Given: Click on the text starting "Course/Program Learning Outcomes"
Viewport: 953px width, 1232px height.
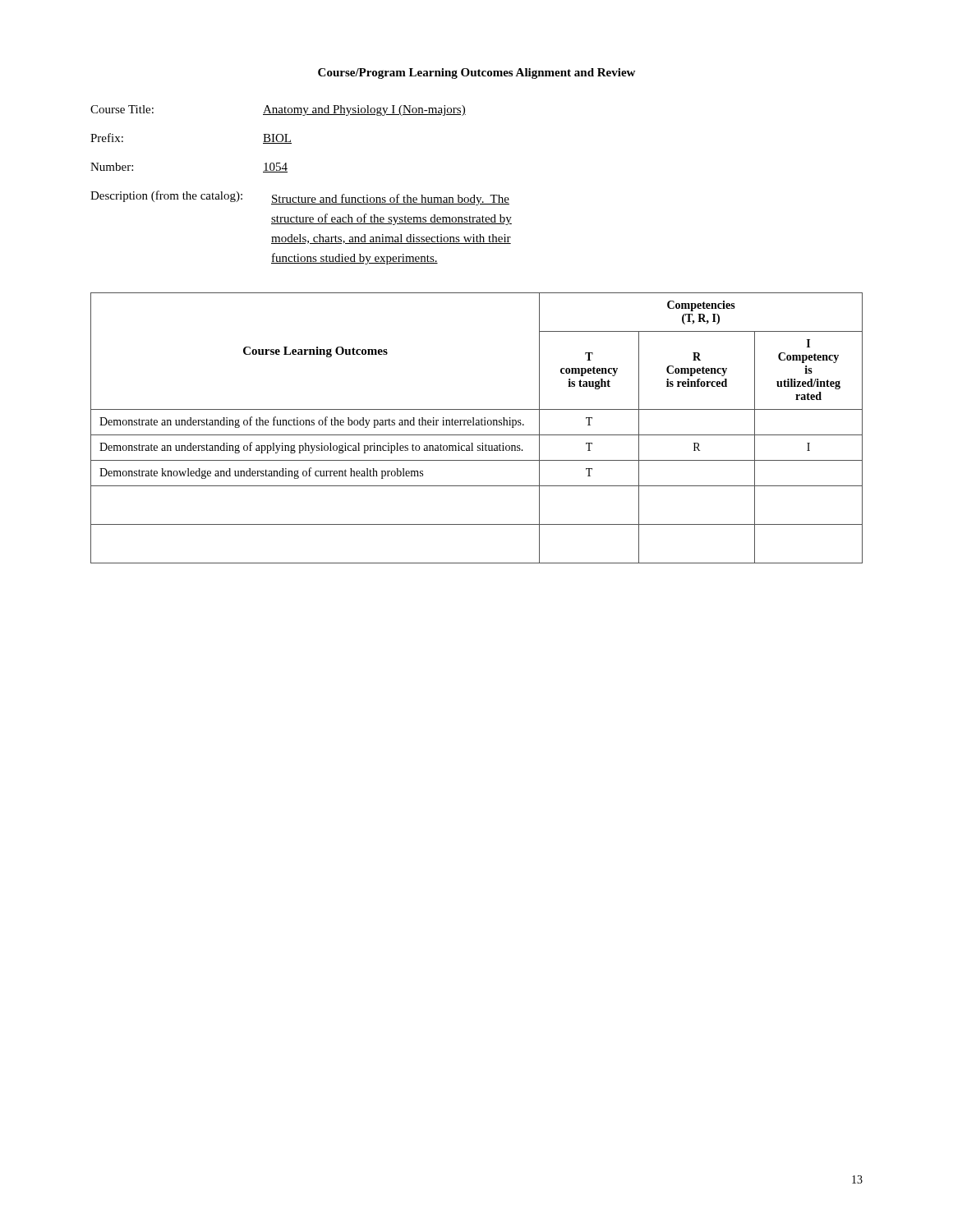Looking at the screenshot, I should [x=476, y=72].
